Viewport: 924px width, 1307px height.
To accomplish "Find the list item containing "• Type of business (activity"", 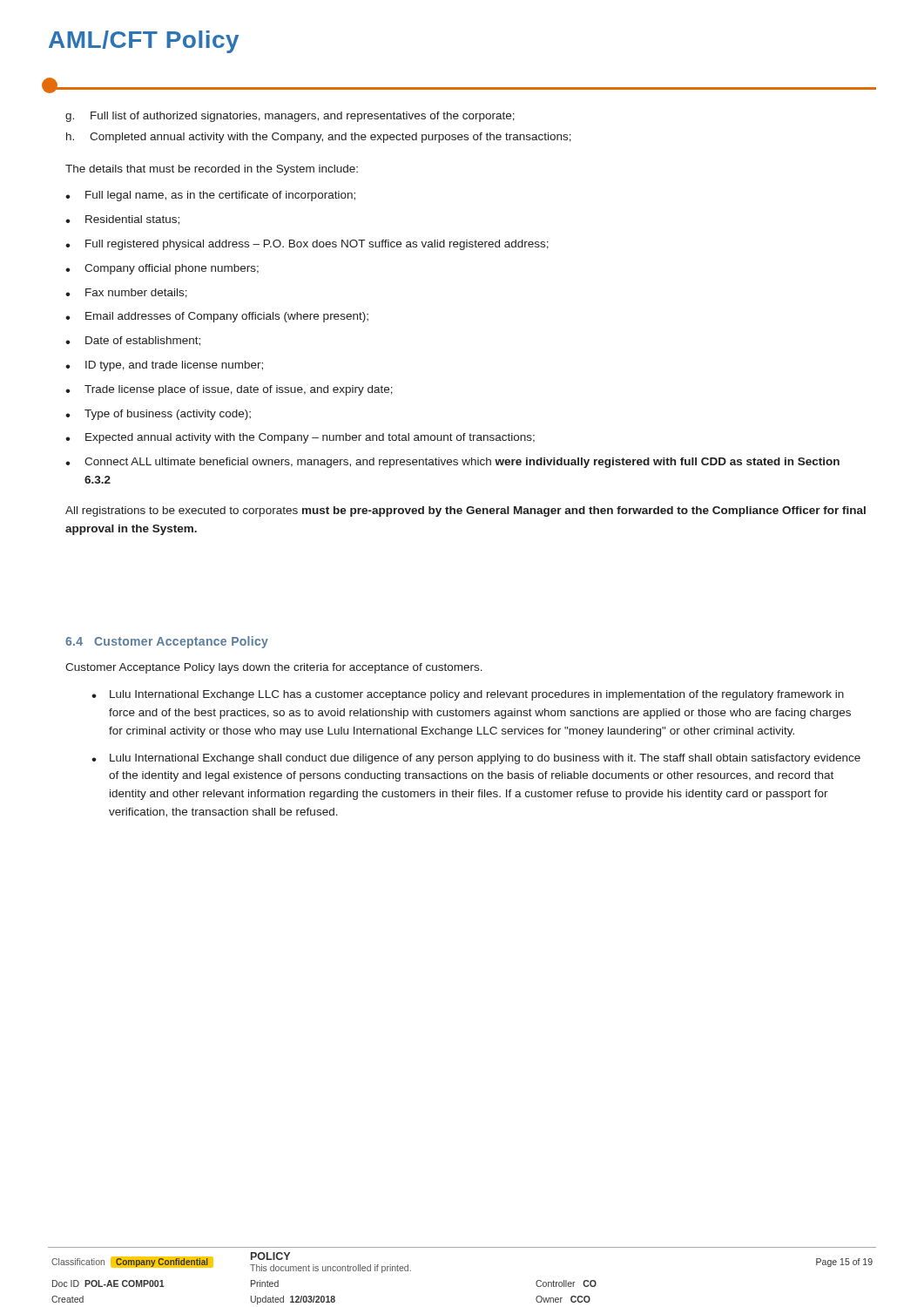I will [159, 415].
